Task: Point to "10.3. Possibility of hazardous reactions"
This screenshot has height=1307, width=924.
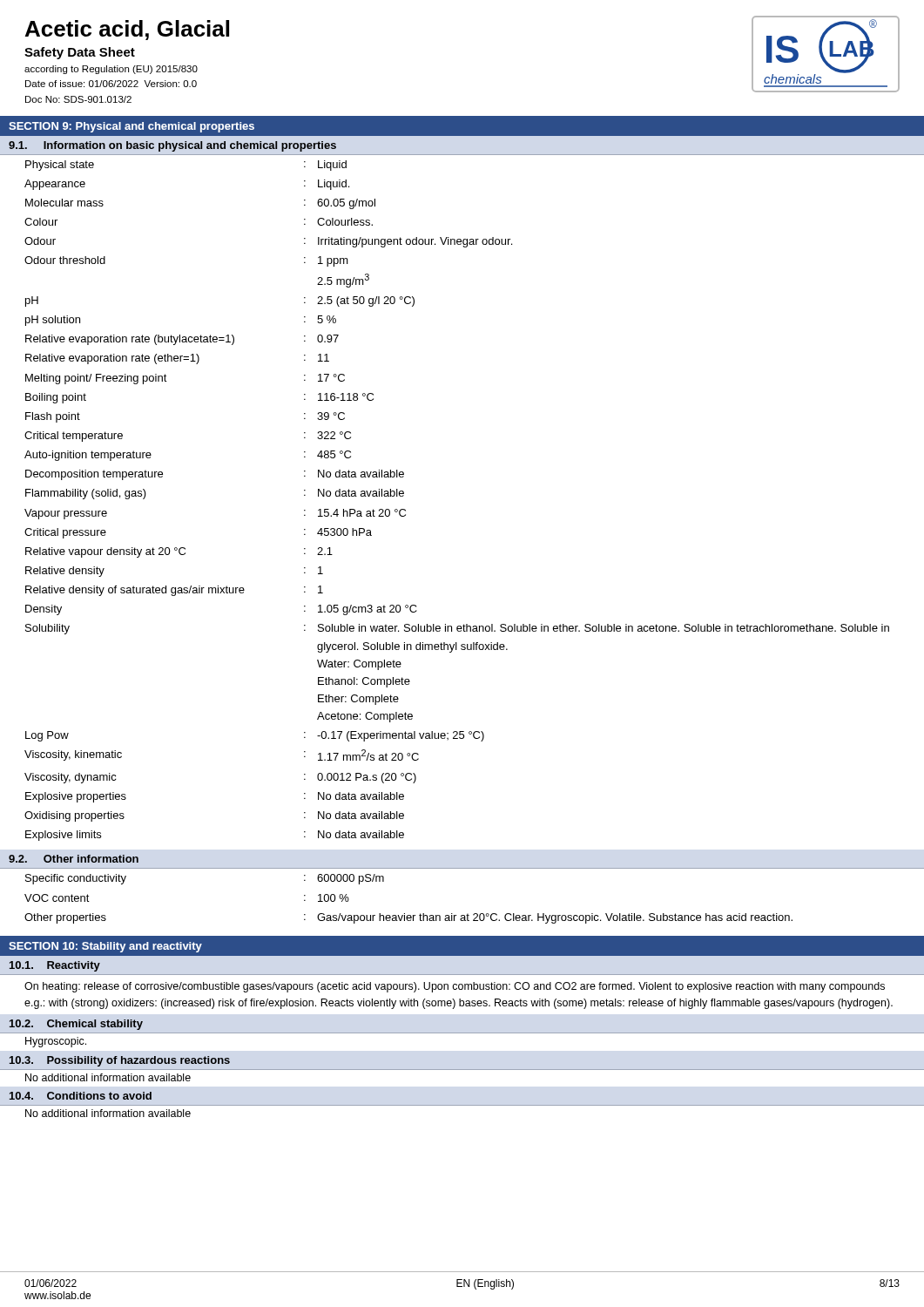Action: (119, 1060)
